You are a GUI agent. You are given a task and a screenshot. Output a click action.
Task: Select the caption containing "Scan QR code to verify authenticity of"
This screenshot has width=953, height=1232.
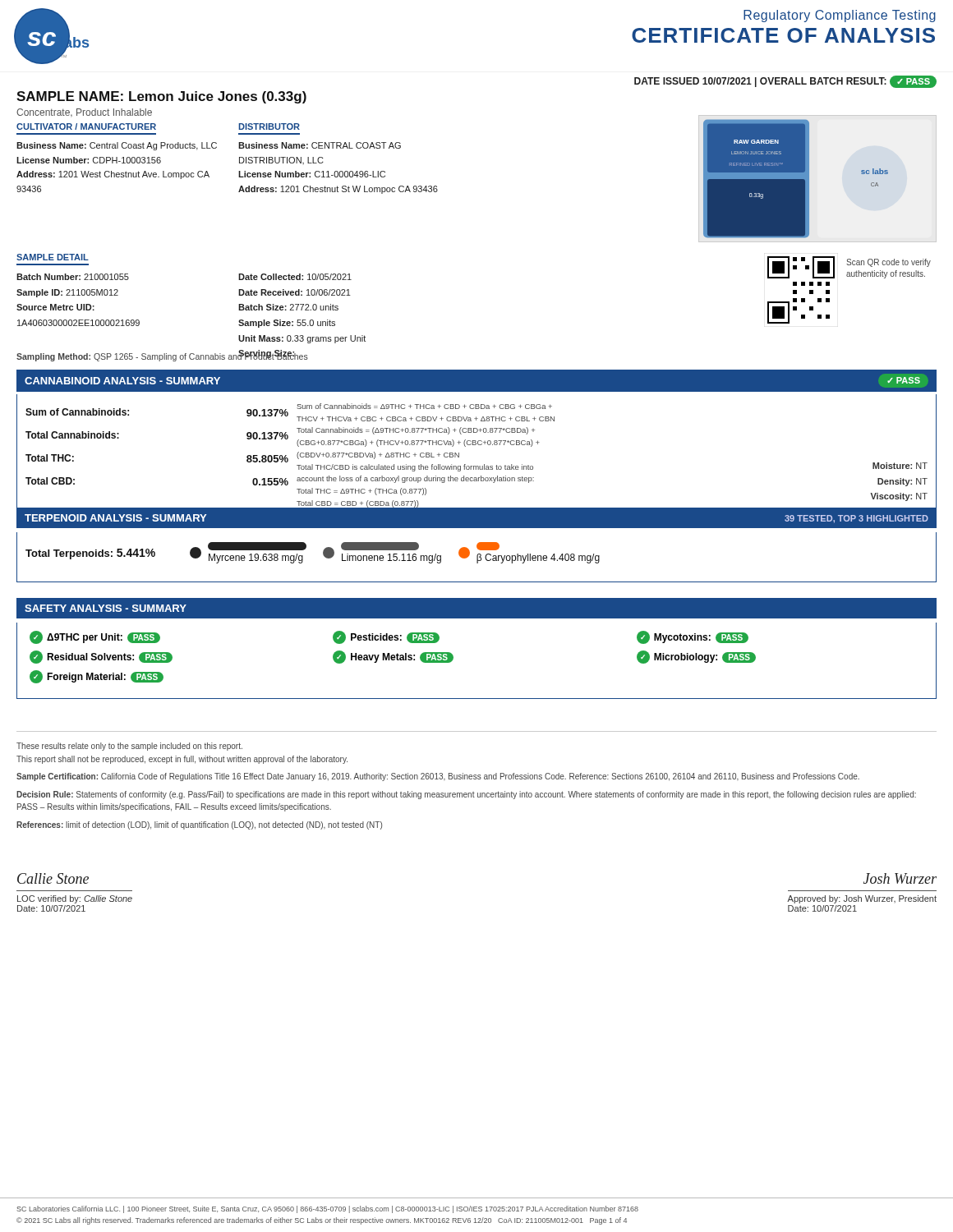(x=888, y=268)
